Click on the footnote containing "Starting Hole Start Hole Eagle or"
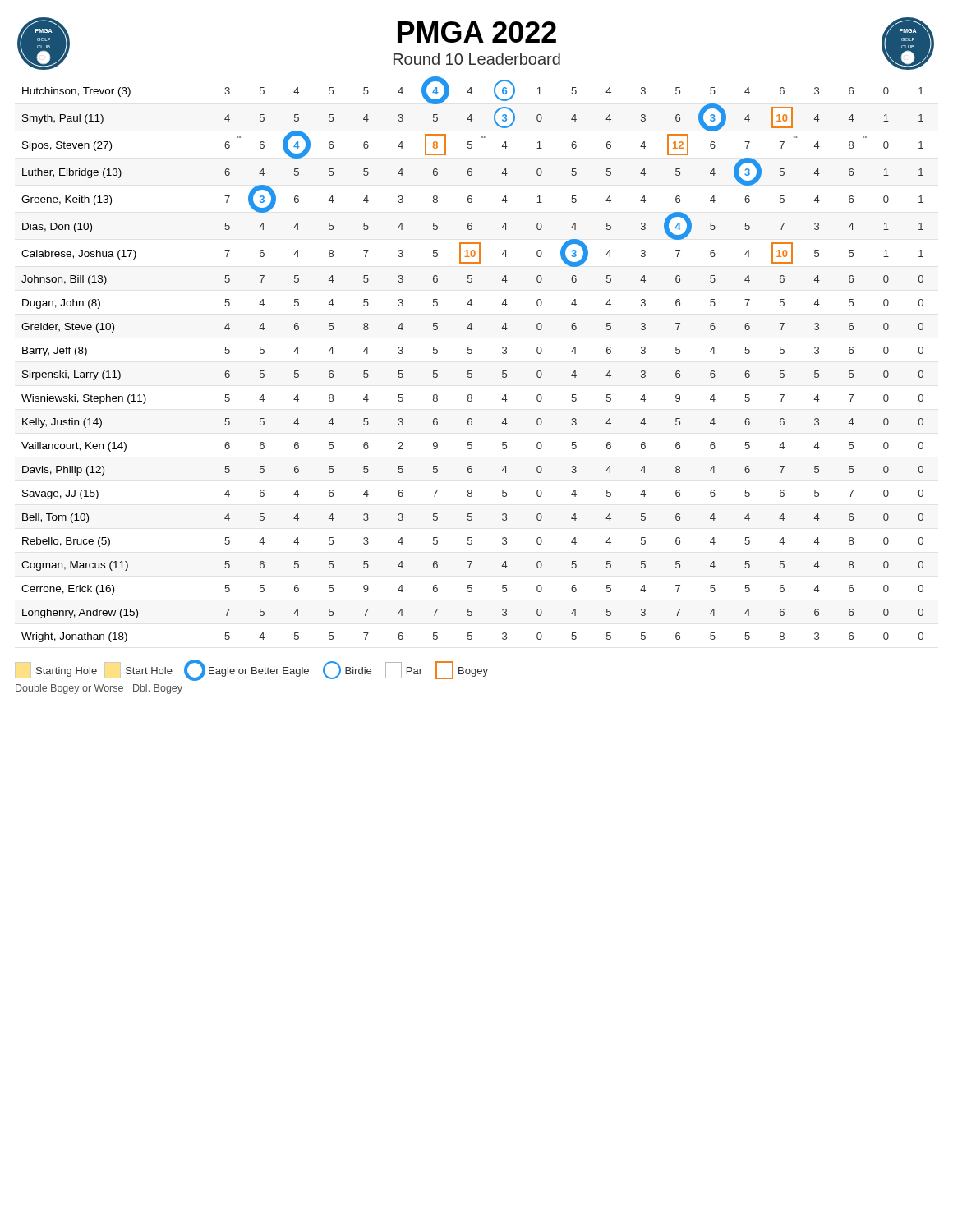Screen dimensions: 1232x953 (251, 670)
